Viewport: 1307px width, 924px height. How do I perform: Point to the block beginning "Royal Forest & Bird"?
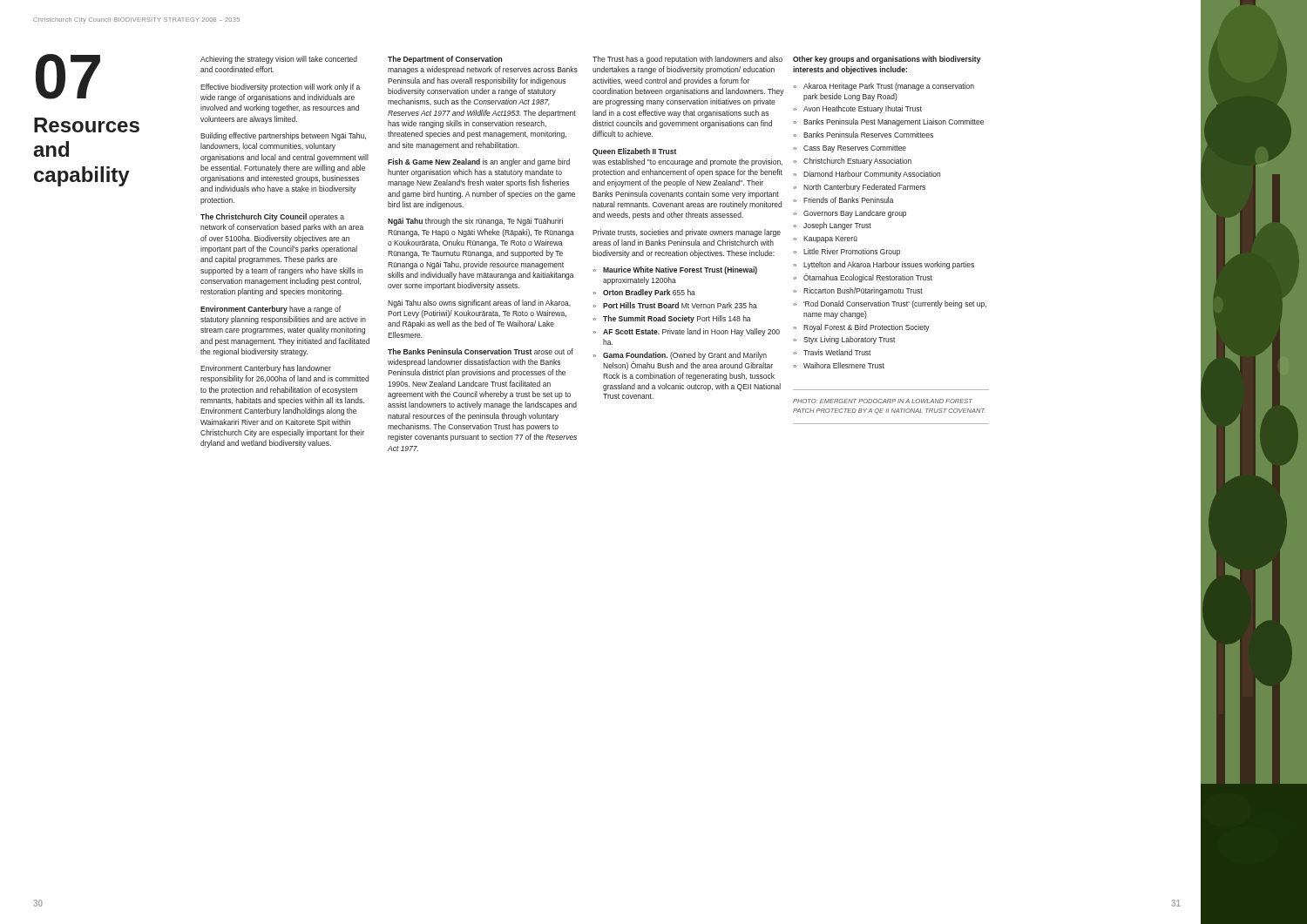[x=866, y=327]
